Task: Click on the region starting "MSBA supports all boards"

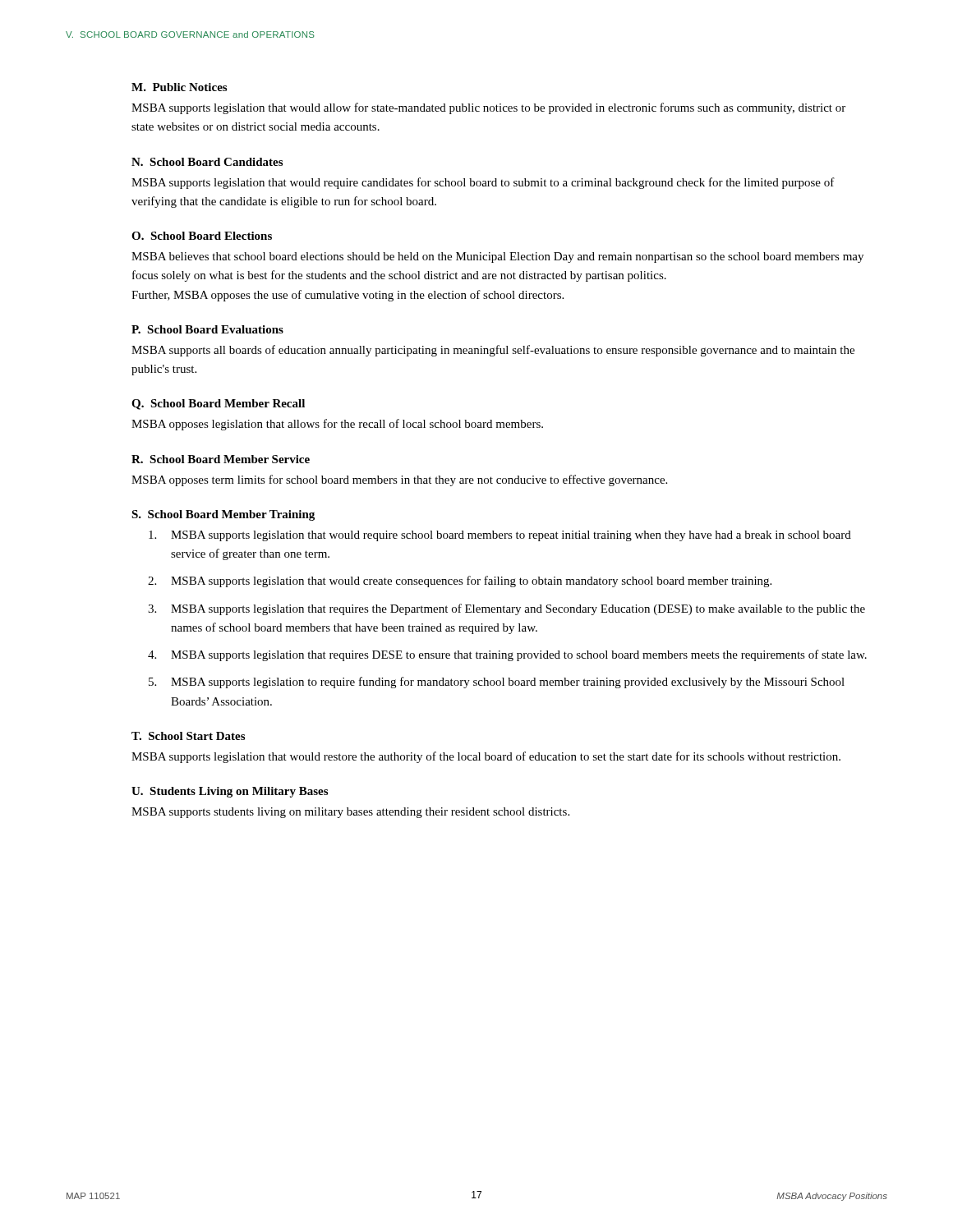Action: click(x=493, y=359)
